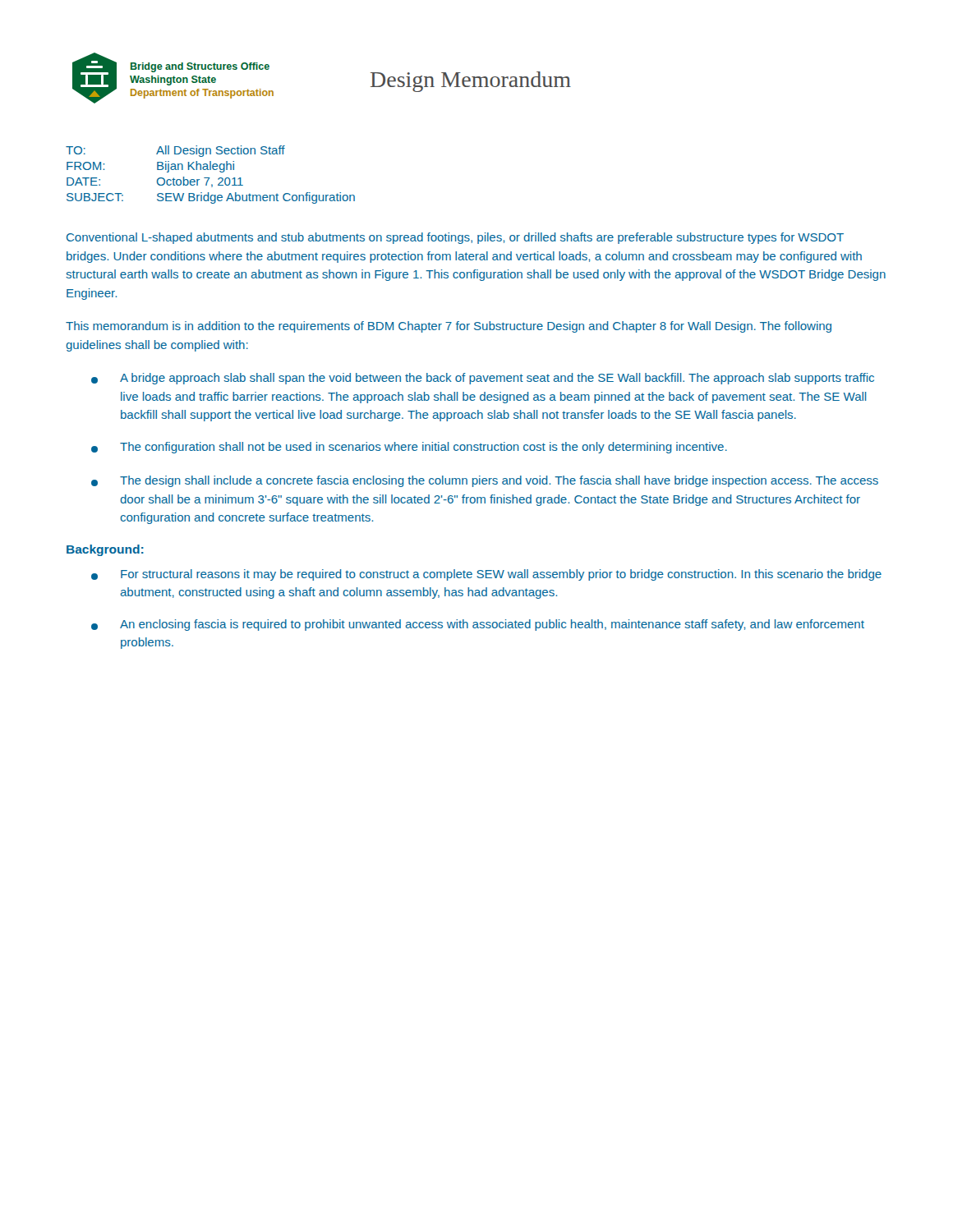The height and width of the screenshot is (1232, 953).
Task: Select the region starting "An enclosing fascia is"
Action: pos(489,633)
